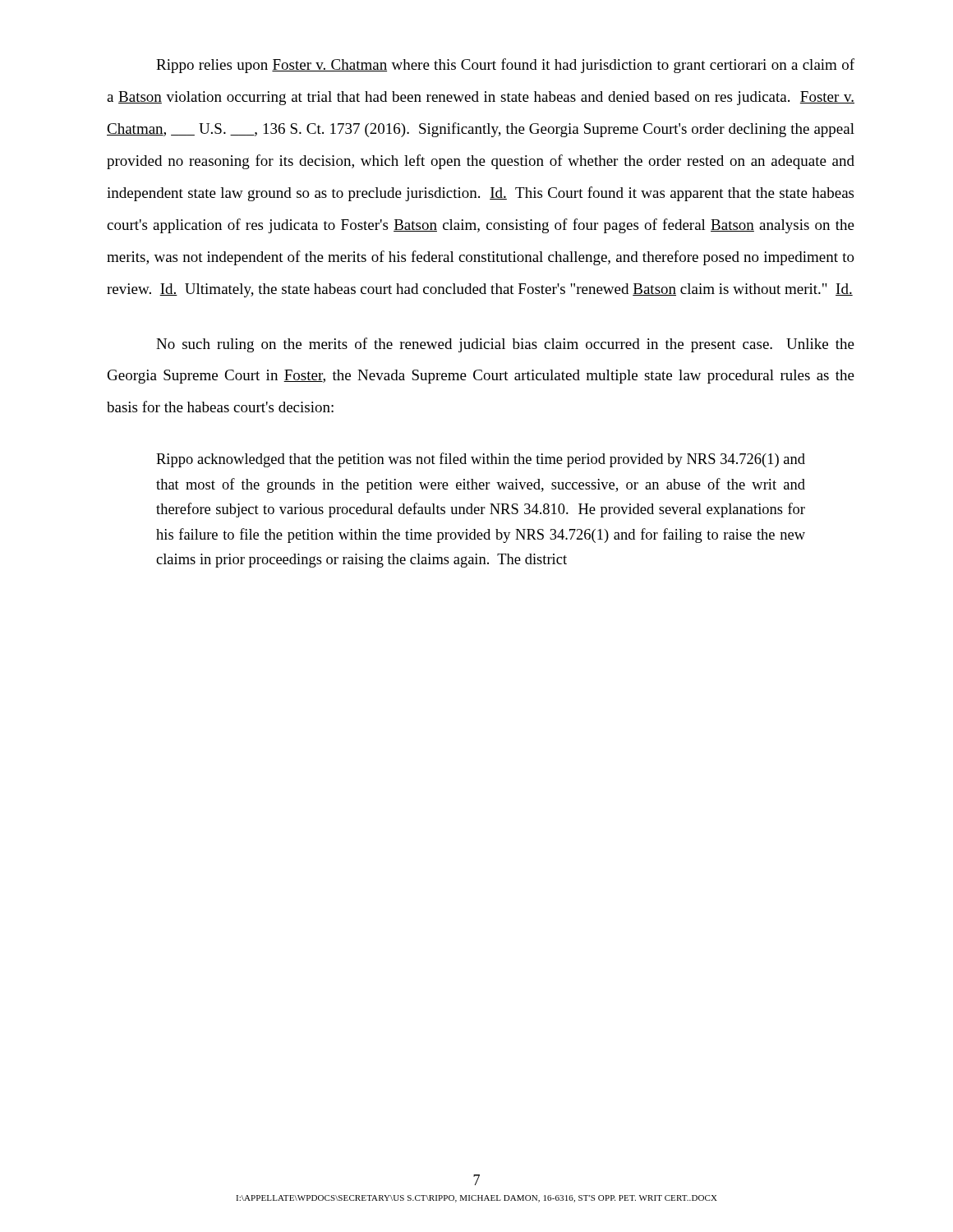Viewport: 953px width, 1232px height.
Task: Click on the text block containing "No such ruling on"
Action: click(x=481, y=376)
